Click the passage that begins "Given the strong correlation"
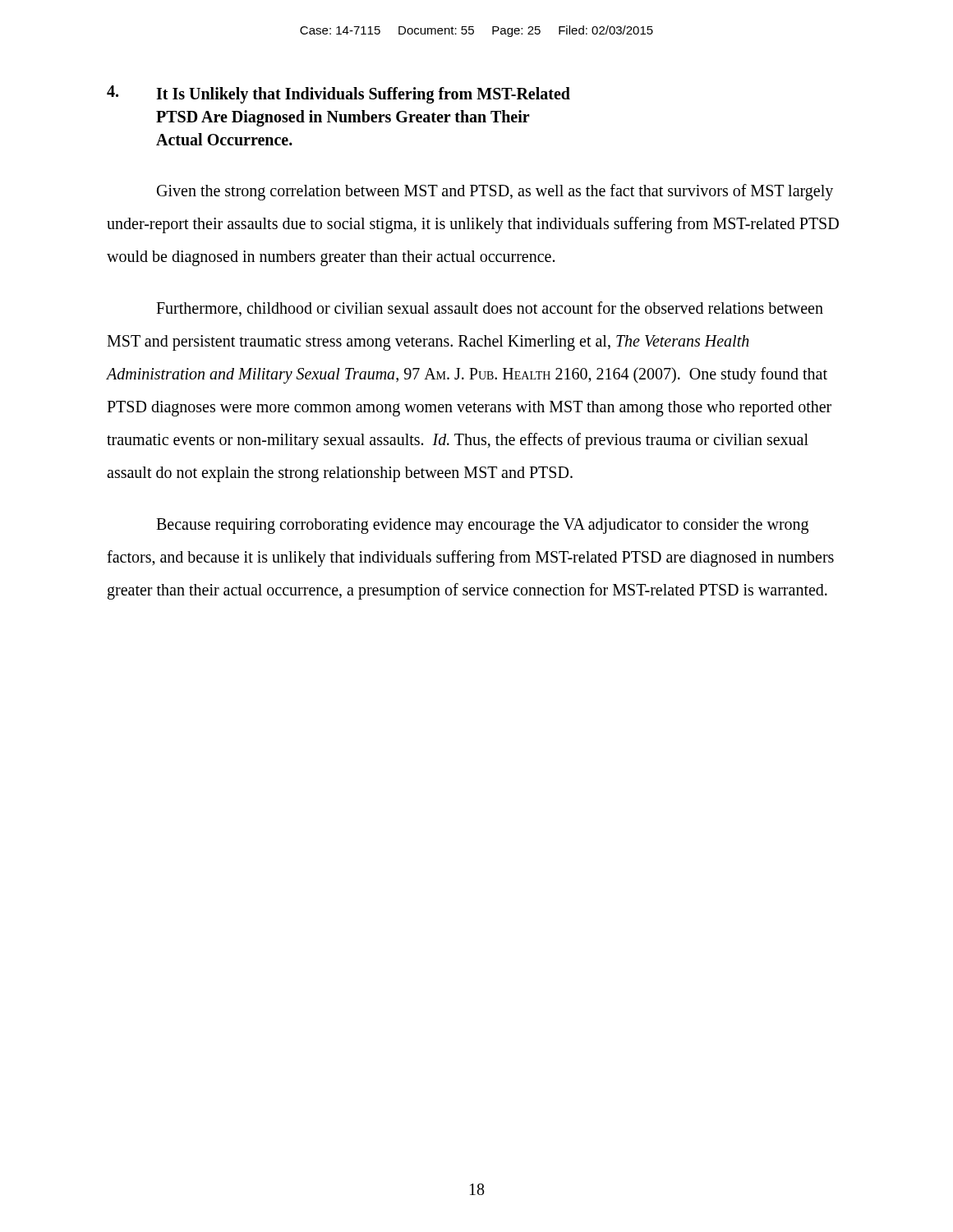The width and height of the screenshot is (953, 1232). click(x=473, y=223)
